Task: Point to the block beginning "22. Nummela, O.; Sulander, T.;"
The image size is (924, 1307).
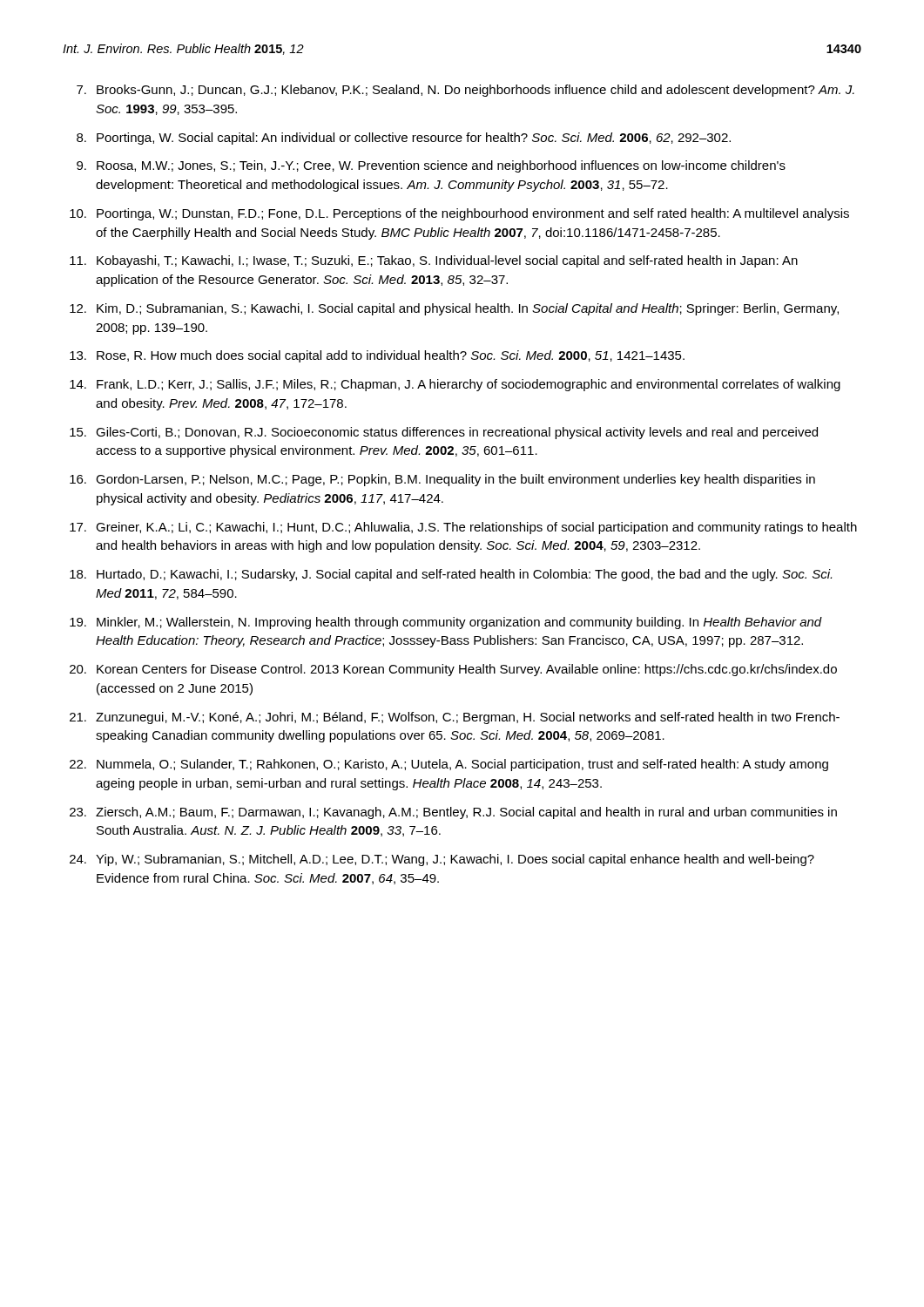Action: [x=462, y=773]
